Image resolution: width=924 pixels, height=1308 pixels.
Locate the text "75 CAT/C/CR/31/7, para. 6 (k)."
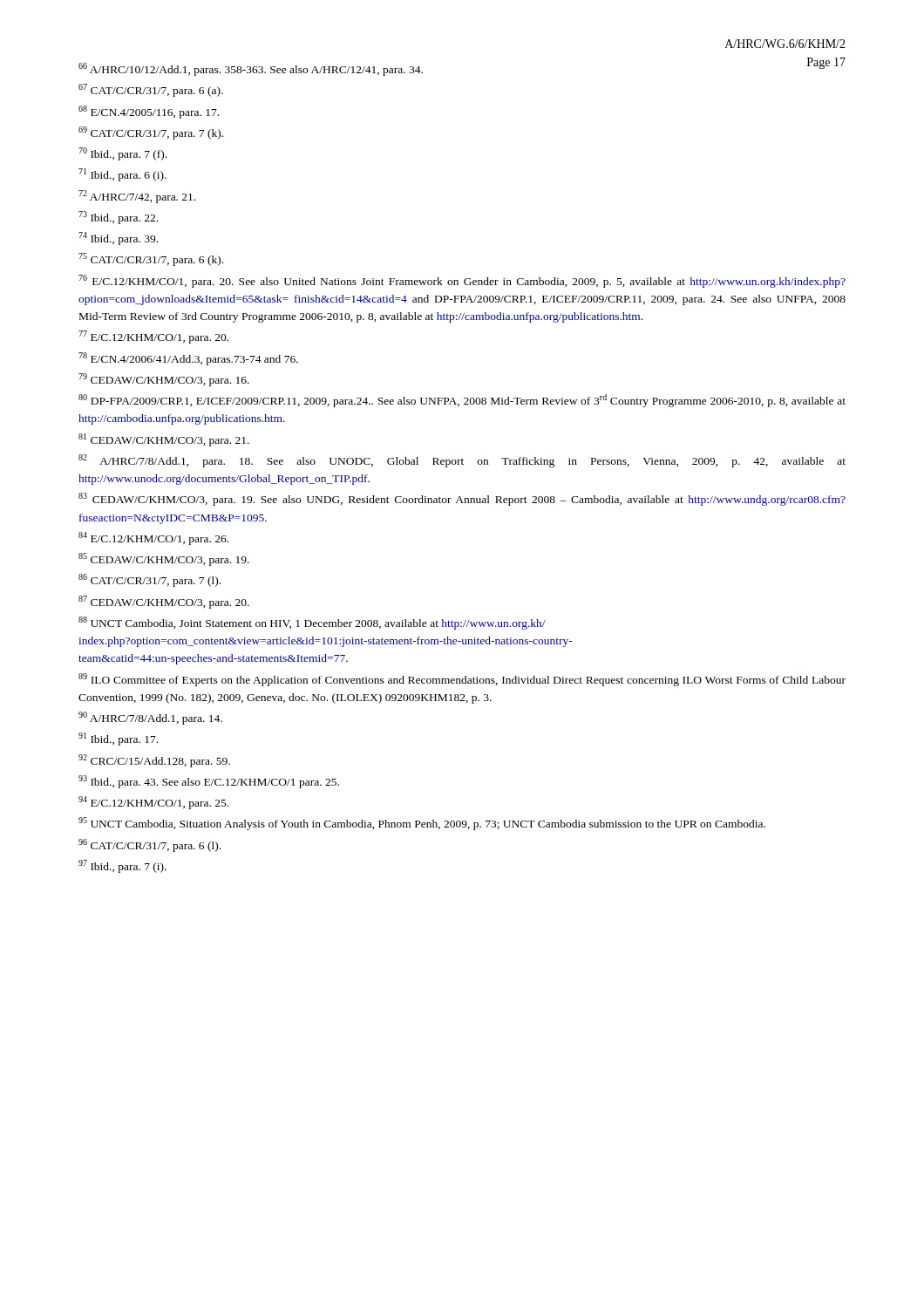151,259
